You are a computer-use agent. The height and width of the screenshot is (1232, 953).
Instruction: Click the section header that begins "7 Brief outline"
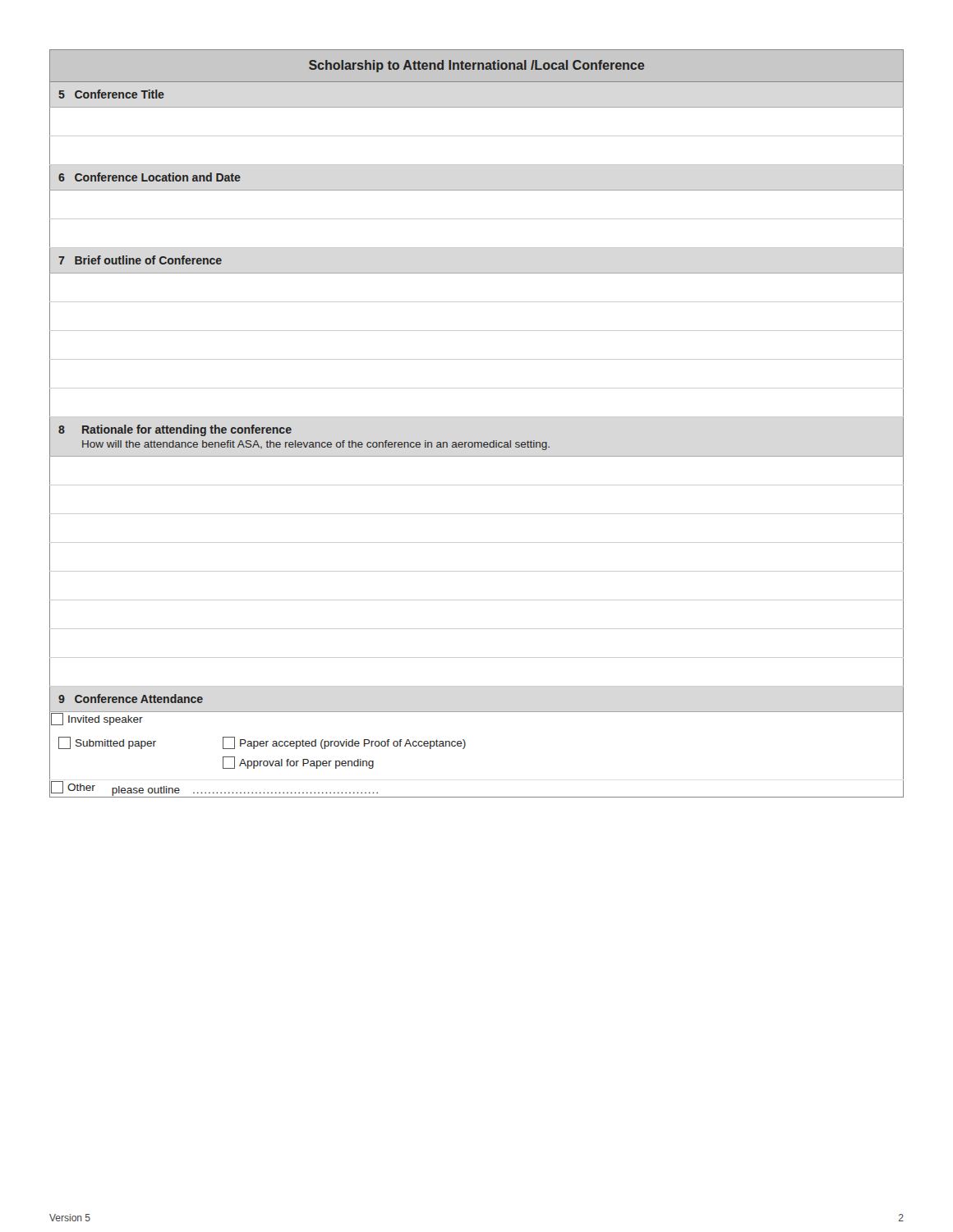140,260
